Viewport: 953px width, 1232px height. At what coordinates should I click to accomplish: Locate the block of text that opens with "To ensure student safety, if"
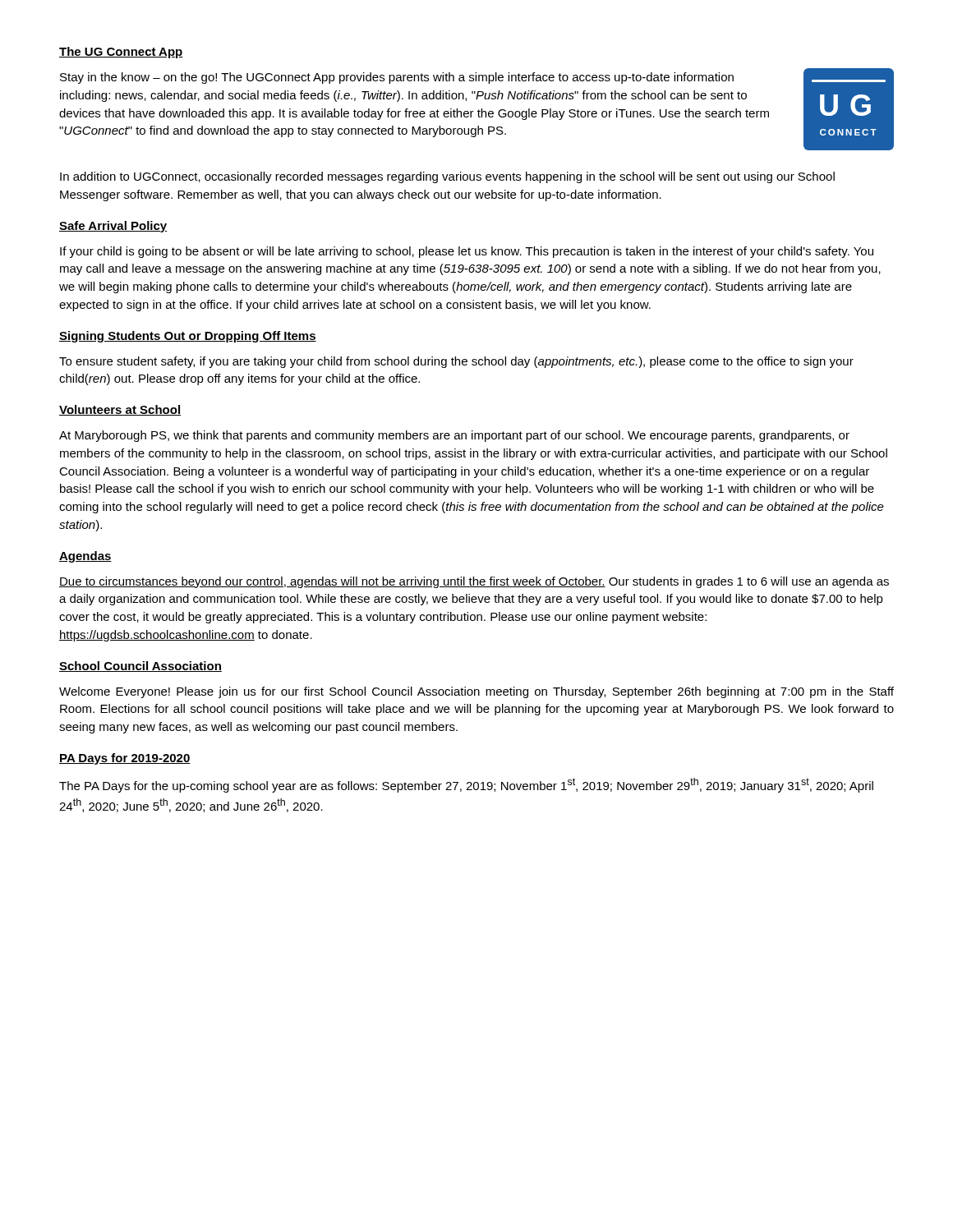[456, 369]
